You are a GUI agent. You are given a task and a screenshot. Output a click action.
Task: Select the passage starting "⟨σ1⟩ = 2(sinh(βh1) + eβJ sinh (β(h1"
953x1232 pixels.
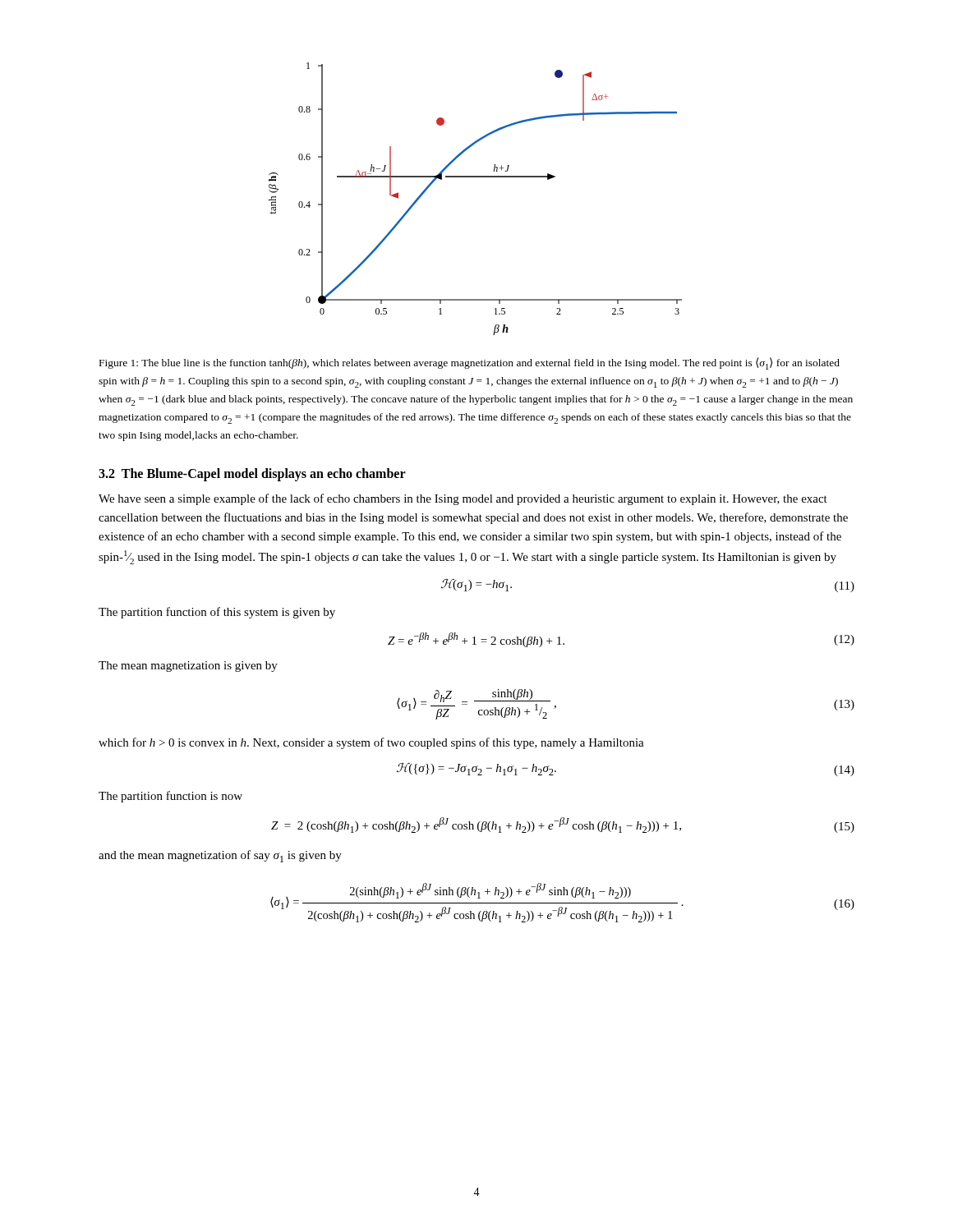[562, 903]
